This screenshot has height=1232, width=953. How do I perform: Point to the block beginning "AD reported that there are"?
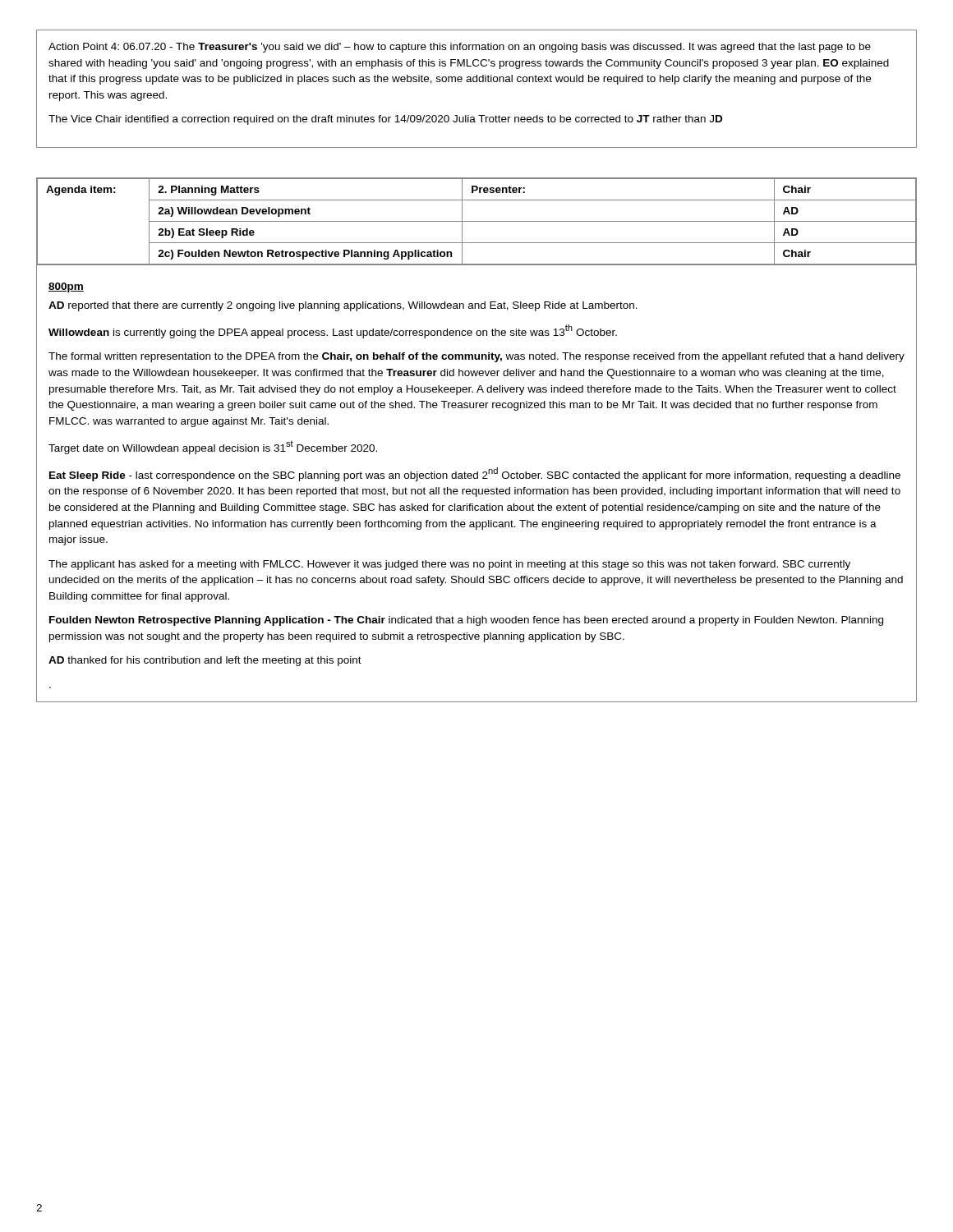[x=476, y=495]
